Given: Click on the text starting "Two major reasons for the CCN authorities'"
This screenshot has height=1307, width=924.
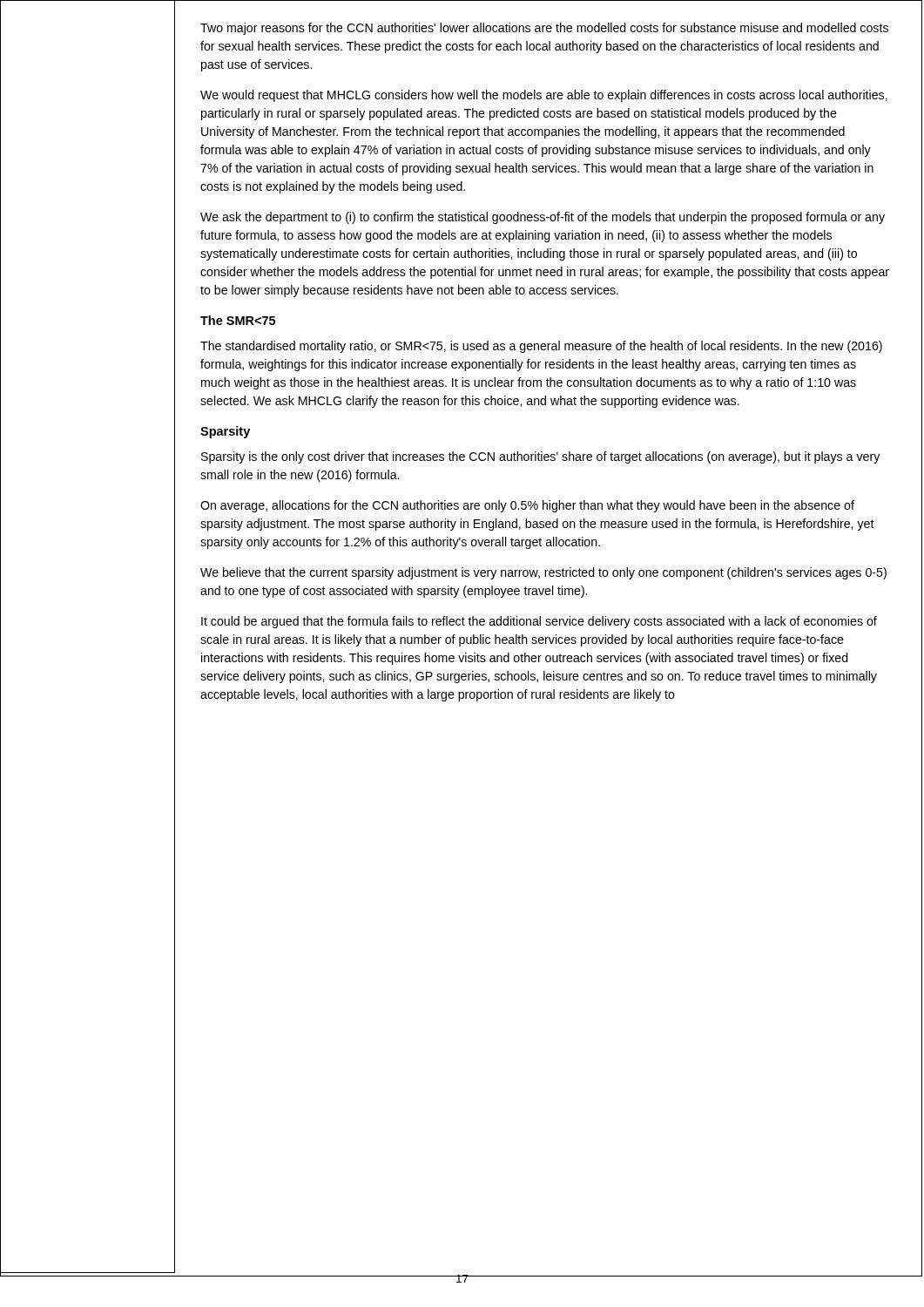Looking at the screenshot, I should [545, 46].
